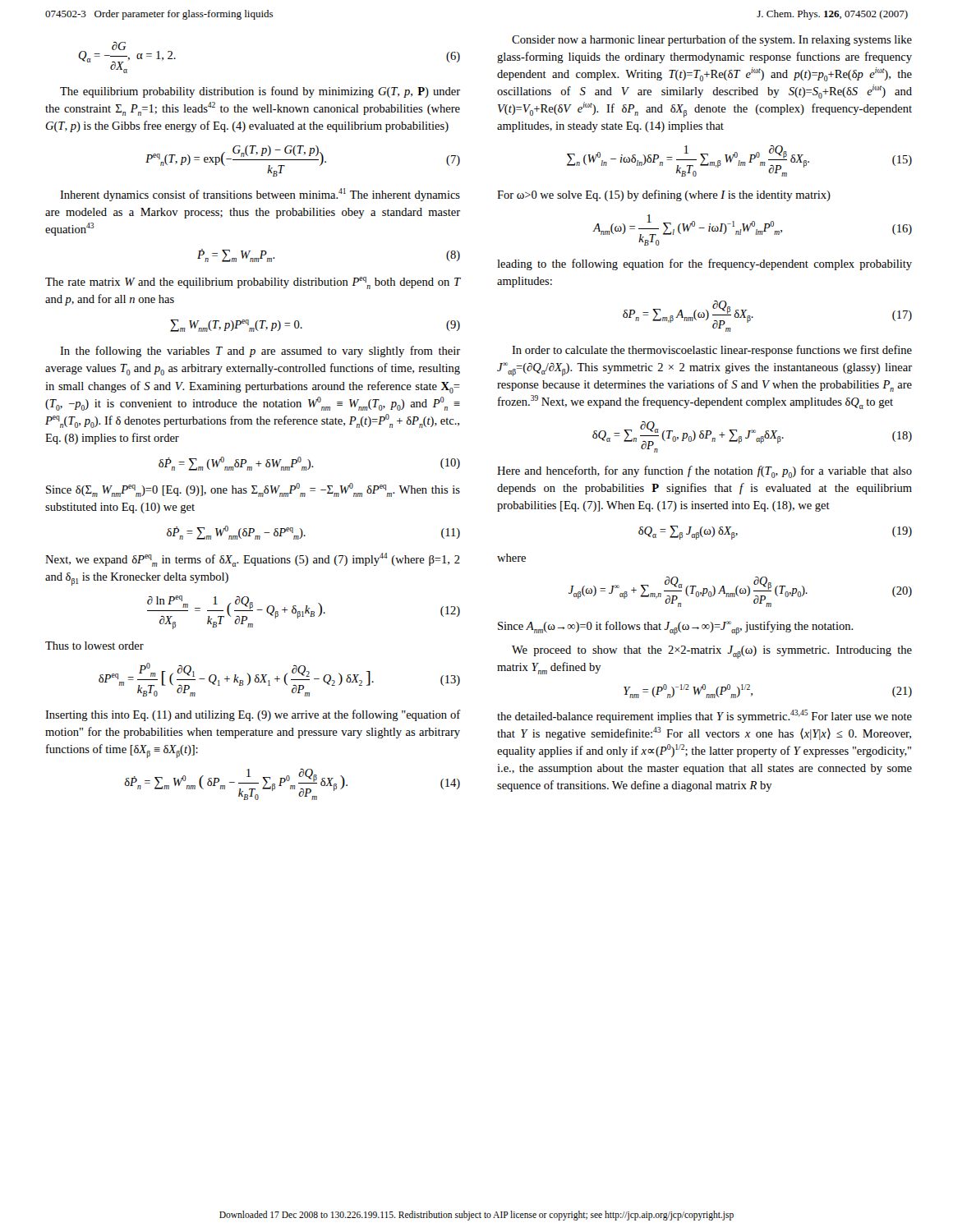The width and height of the screenshot is (953, 1232).
Task: Click the formula that begins "Peqn(T, p) = exp(−Gn(T, p) −"
Action: click(x=253, y=160)
